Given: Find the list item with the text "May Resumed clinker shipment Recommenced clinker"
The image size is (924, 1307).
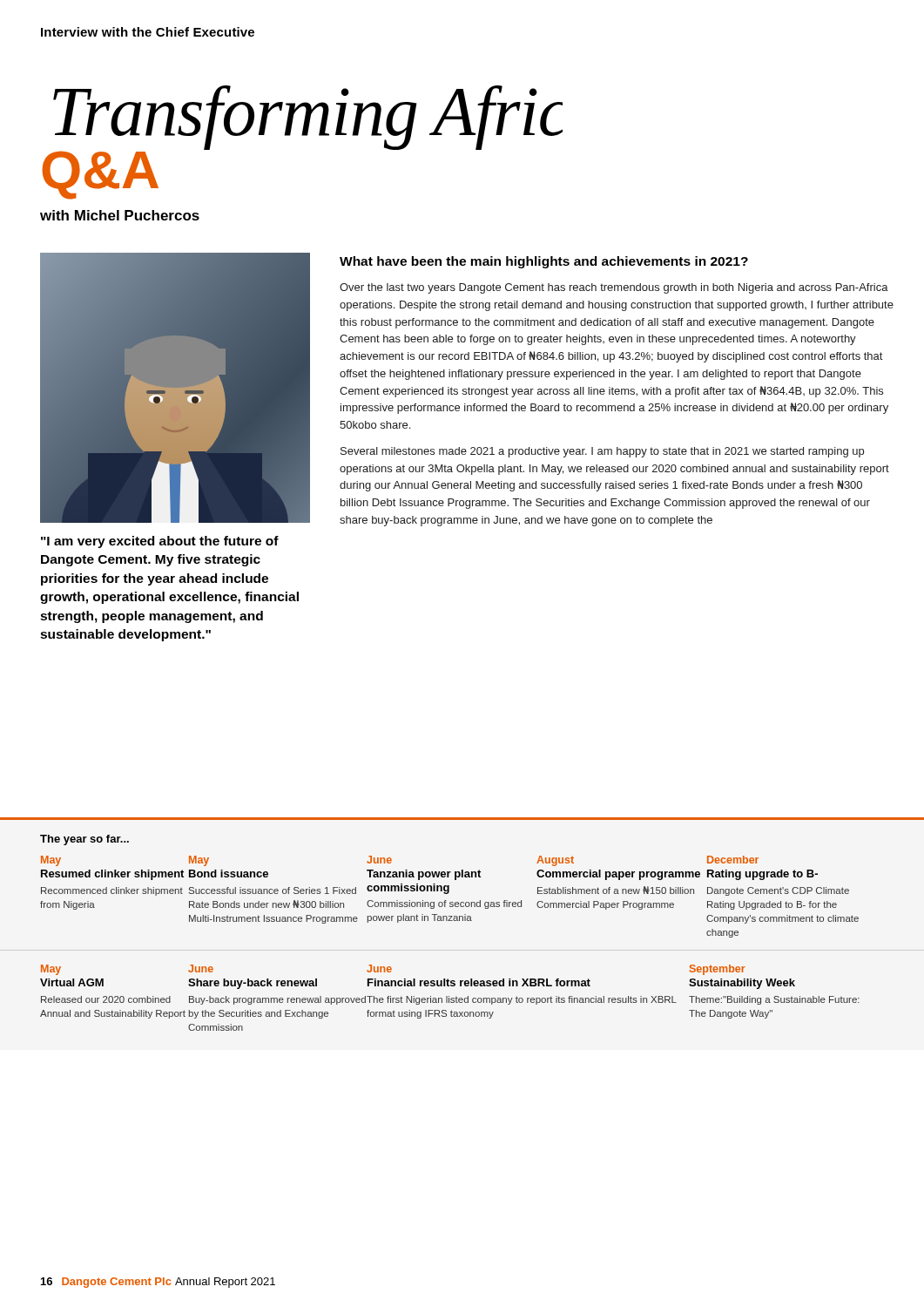Looking at the screenshot, I should tap(114, 883).
